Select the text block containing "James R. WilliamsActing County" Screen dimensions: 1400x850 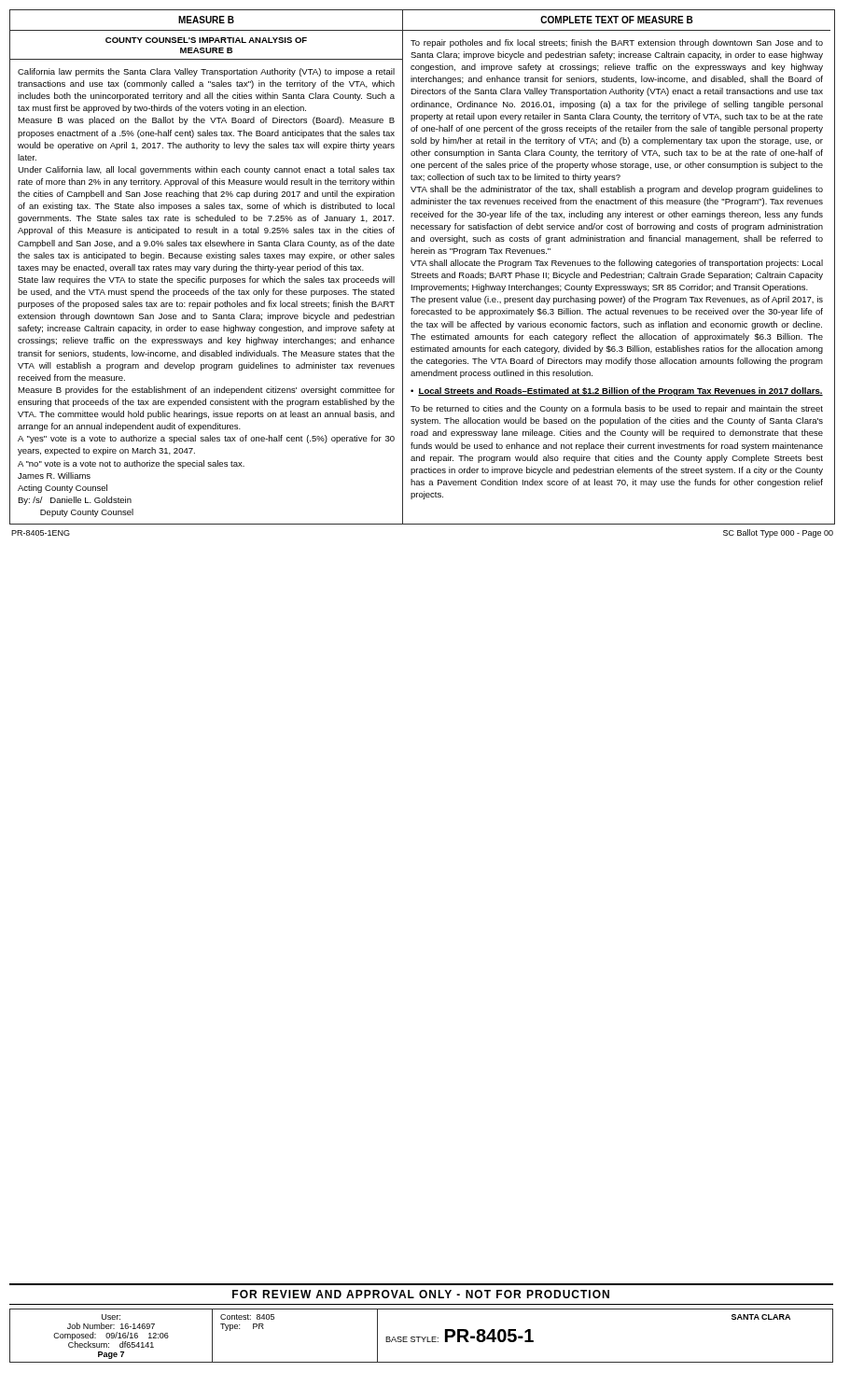[54, 476]
